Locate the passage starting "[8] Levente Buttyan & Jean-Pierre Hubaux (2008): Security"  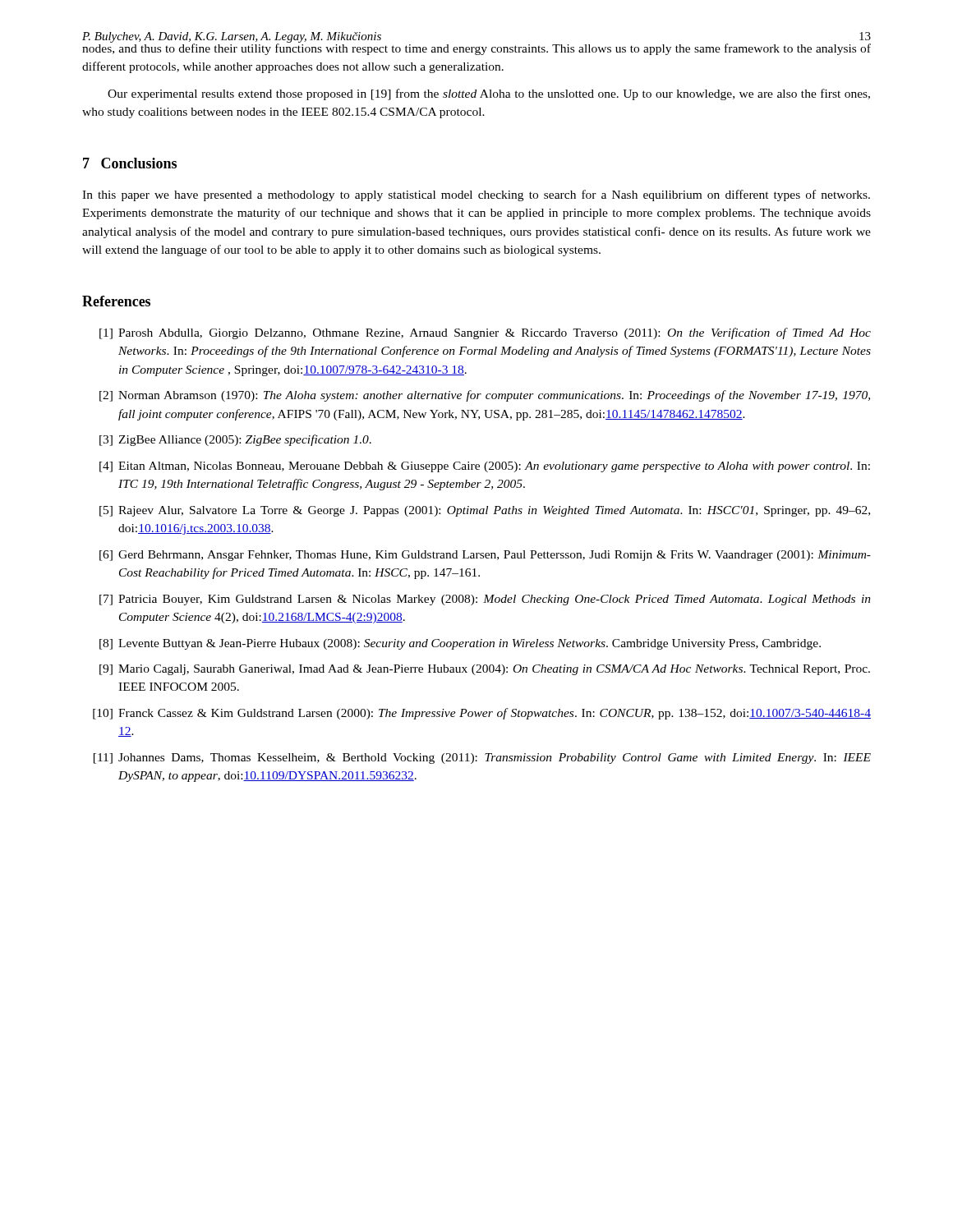point(476,643)
